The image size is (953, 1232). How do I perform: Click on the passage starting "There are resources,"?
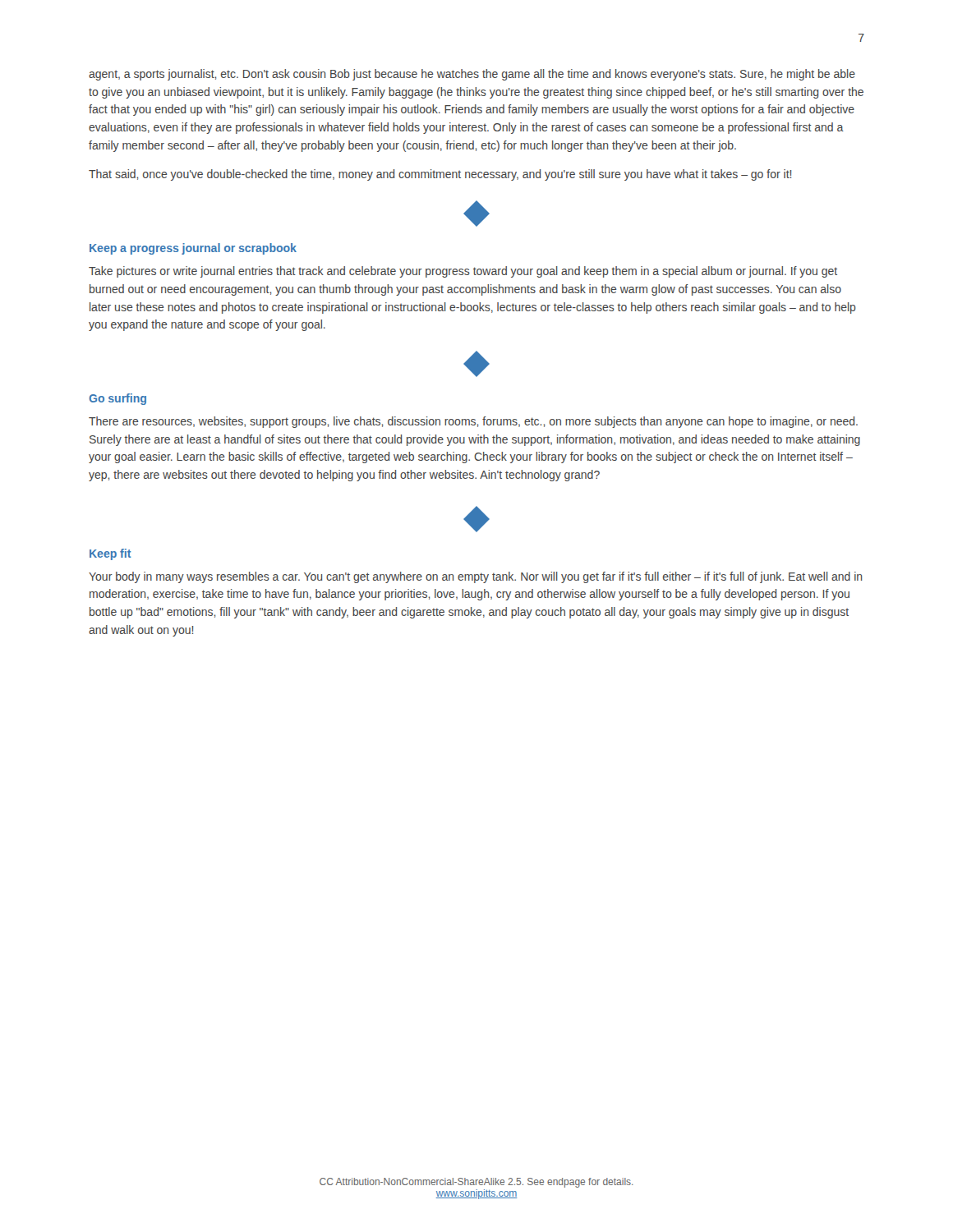coord(475,448)
